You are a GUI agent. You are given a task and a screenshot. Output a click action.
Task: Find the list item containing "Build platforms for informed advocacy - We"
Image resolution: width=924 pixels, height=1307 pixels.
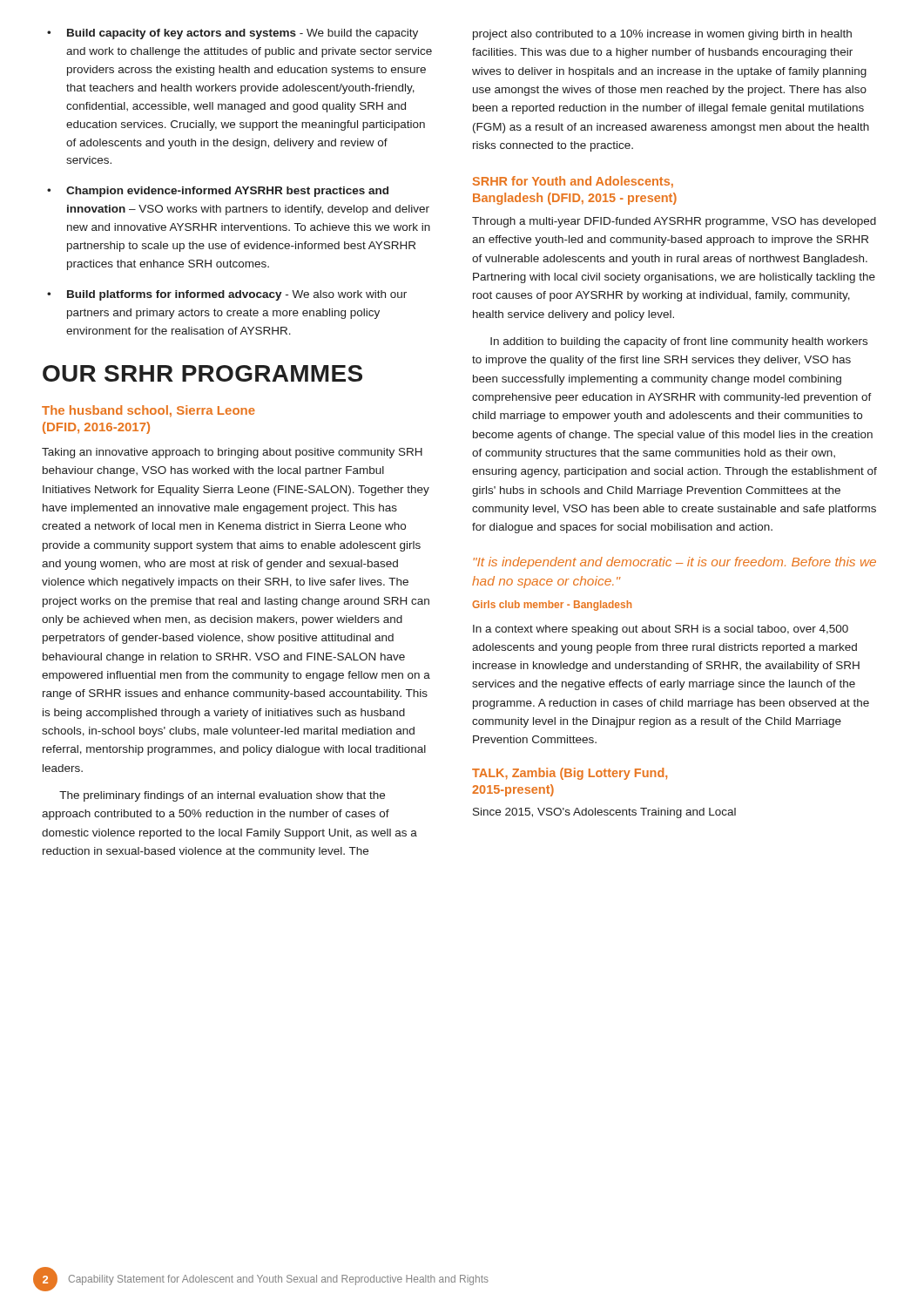point(237,312)
